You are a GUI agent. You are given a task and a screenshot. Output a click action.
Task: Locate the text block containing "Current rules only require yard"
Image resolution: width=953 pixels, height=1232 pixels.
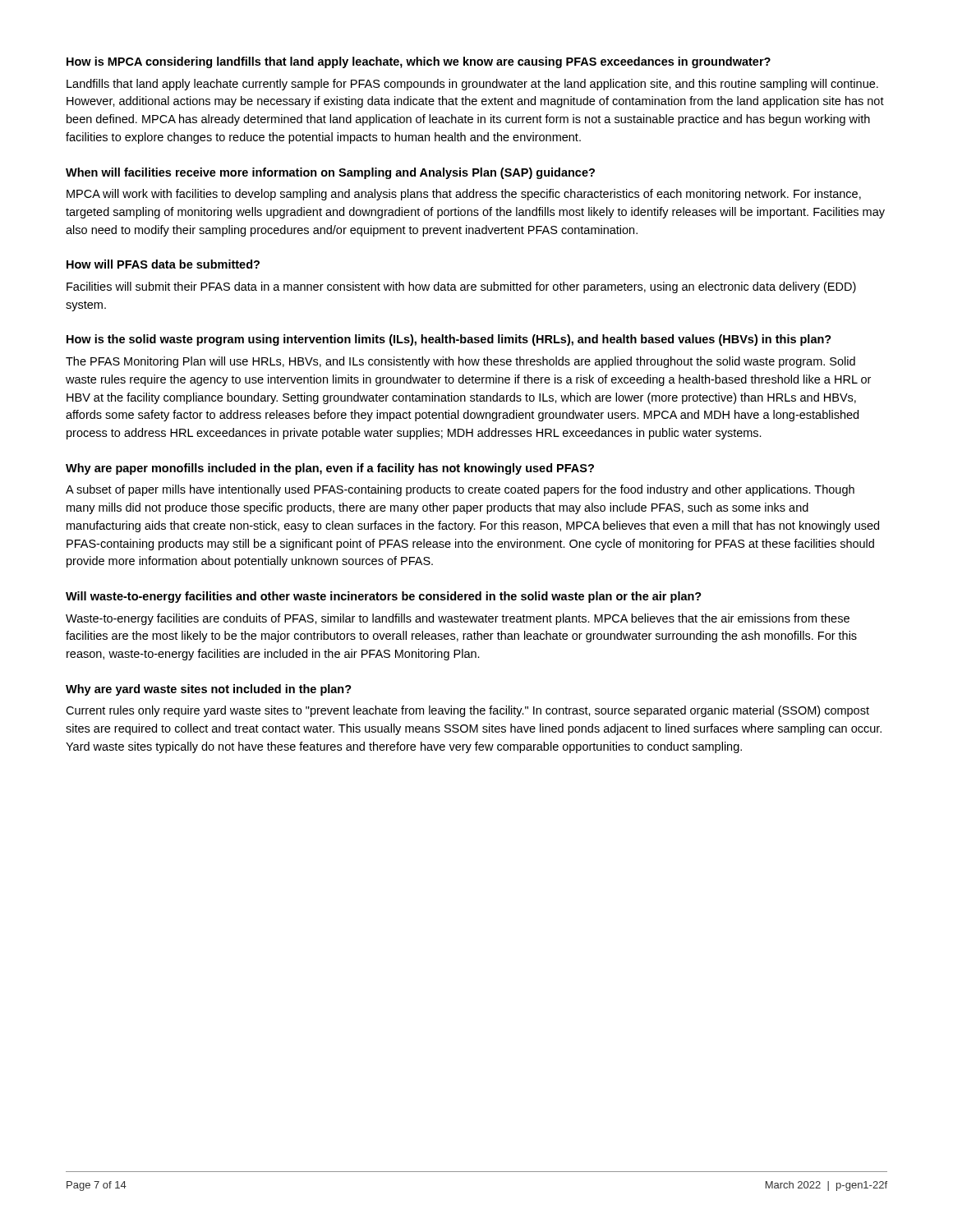[474, 729]
